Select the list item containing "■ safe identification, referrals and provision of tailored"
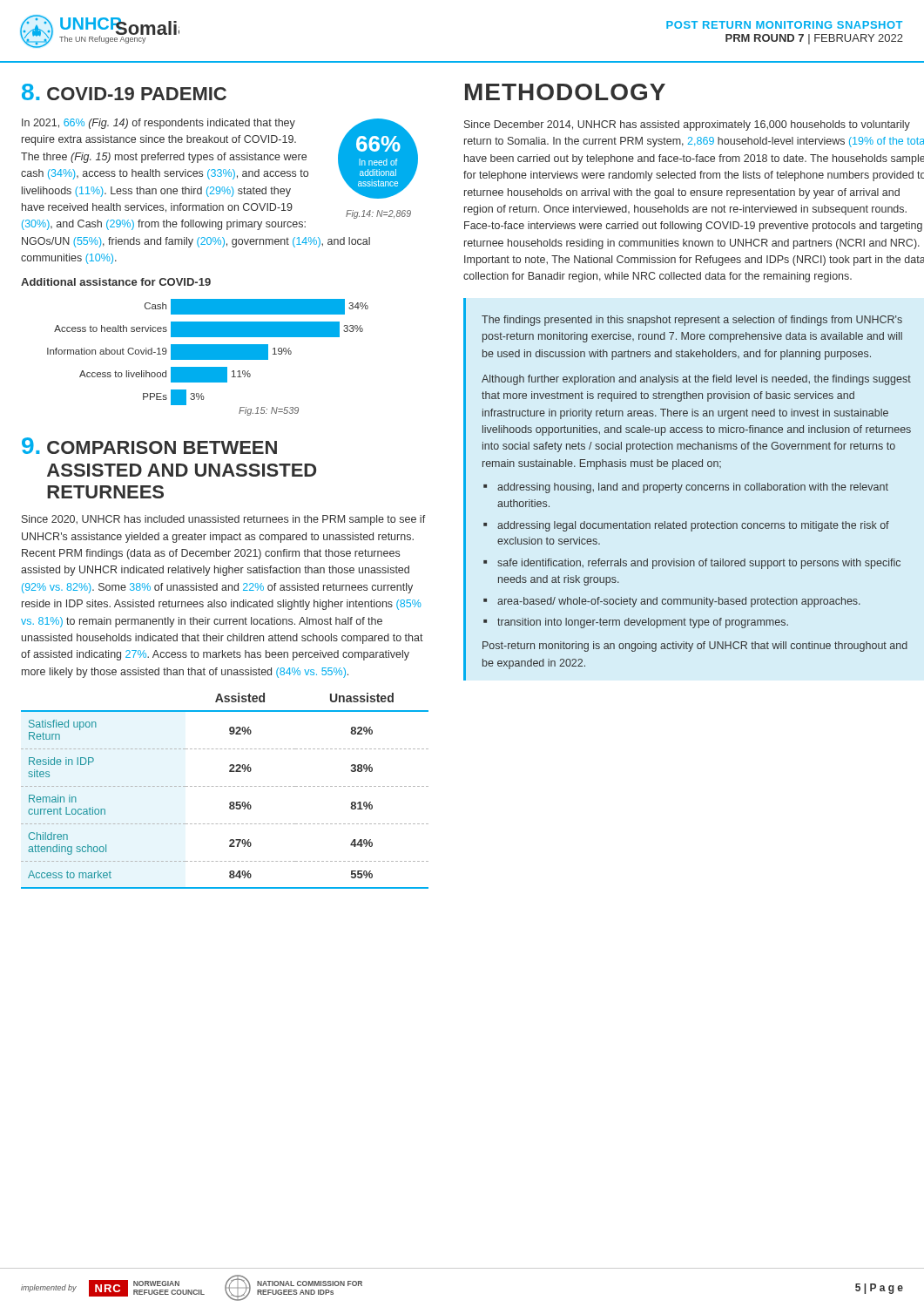Viewport: 924px width, 1307px height. point(692,571)
